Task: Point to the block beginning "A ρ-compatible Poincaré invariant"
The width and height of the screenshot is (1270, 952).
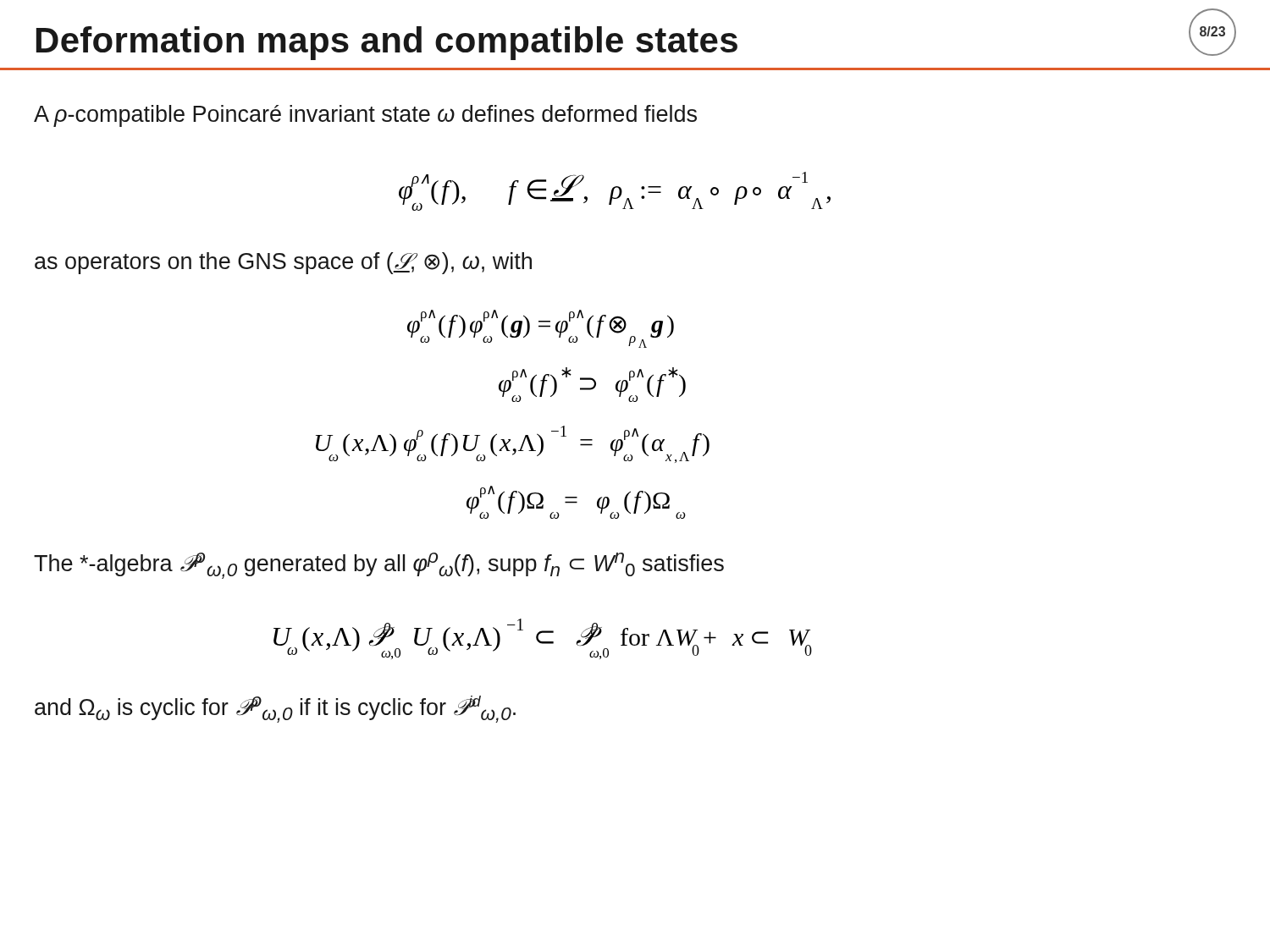Action: coord(366,114)
